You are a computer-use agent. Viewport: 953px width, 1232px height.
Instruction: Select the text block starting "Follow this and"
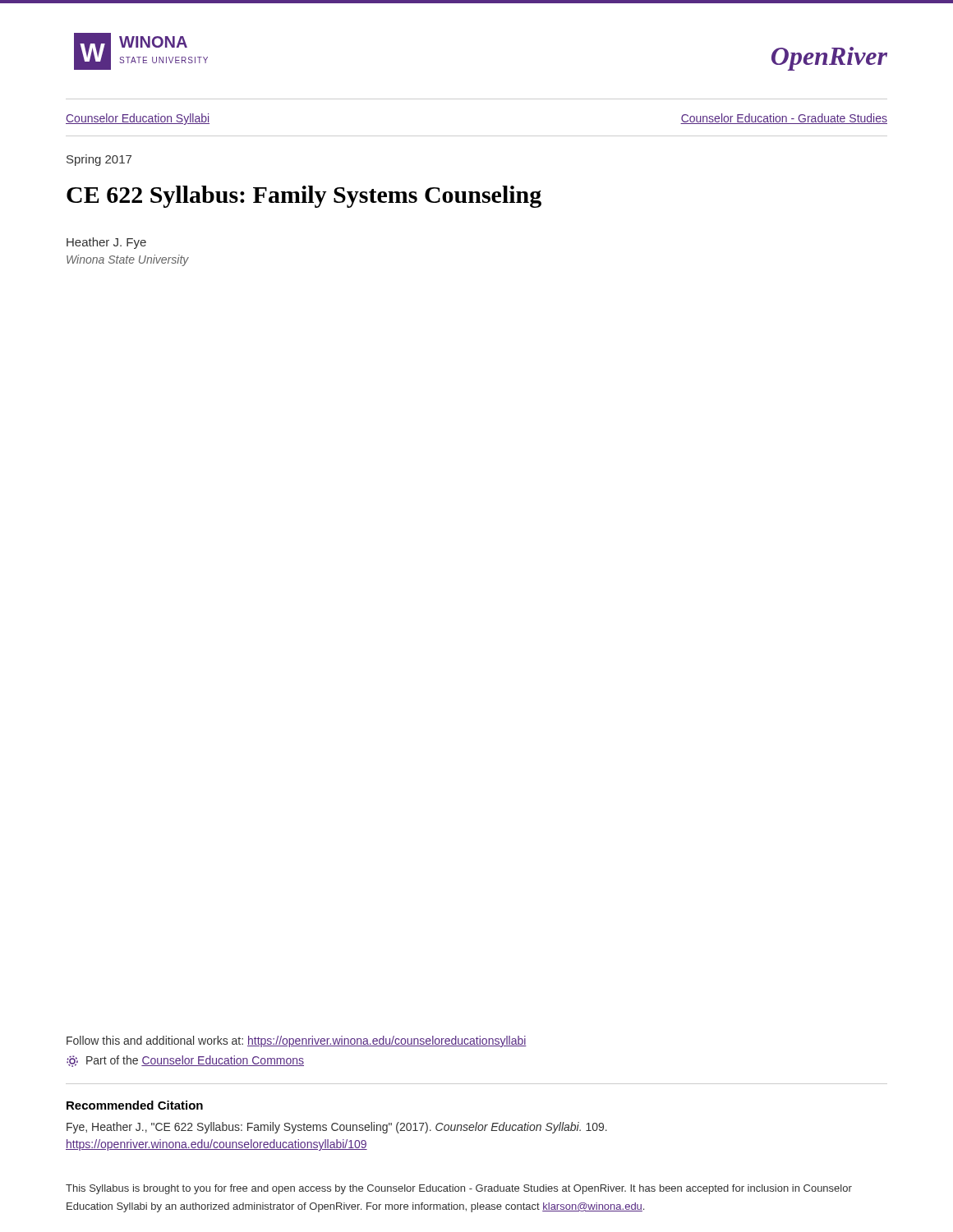[x=296, y=1040]
